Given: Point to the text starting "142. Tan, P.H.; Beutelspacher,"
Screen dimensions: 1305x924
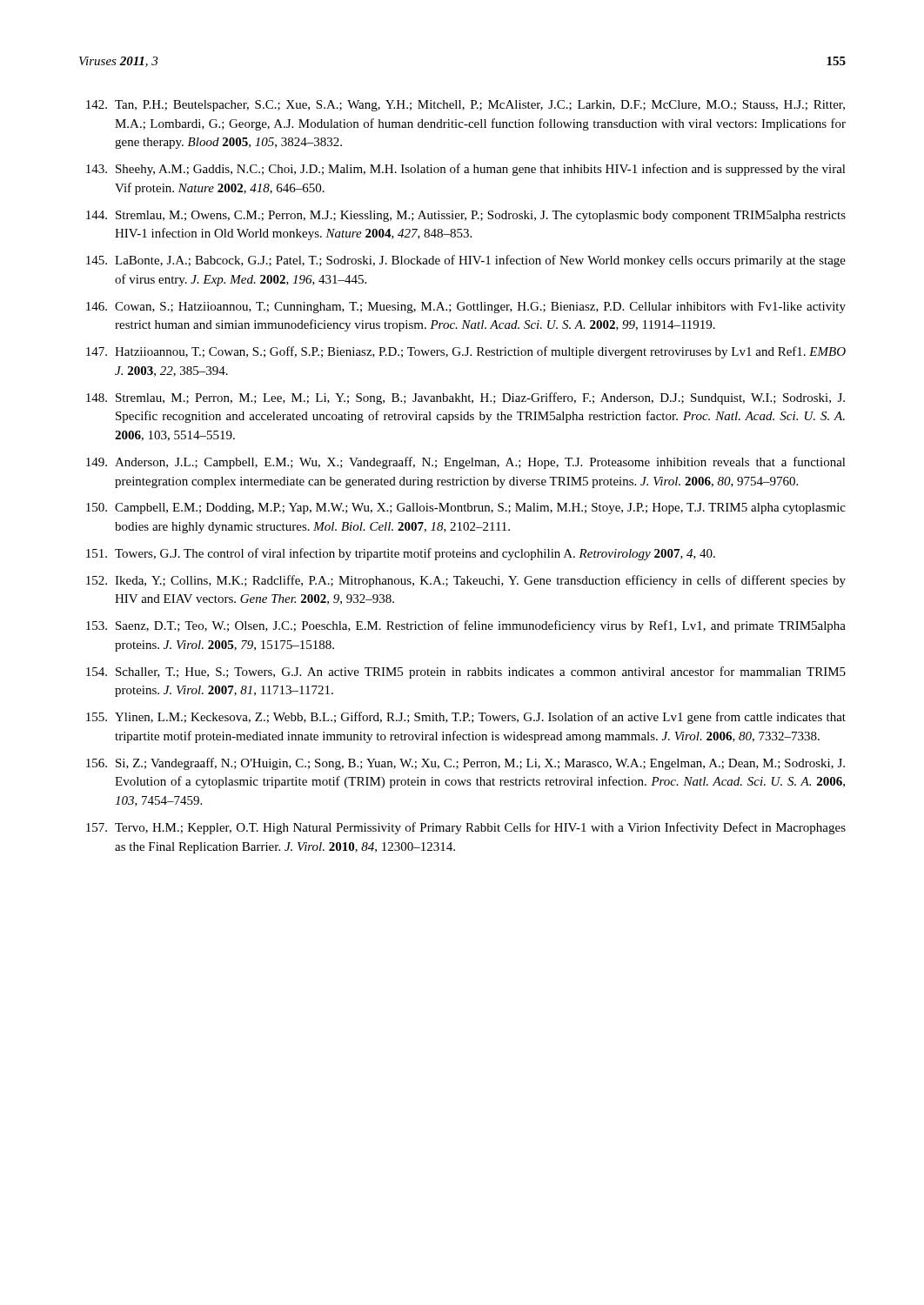Looking at the screenshot, I should (x=462, y=124).
